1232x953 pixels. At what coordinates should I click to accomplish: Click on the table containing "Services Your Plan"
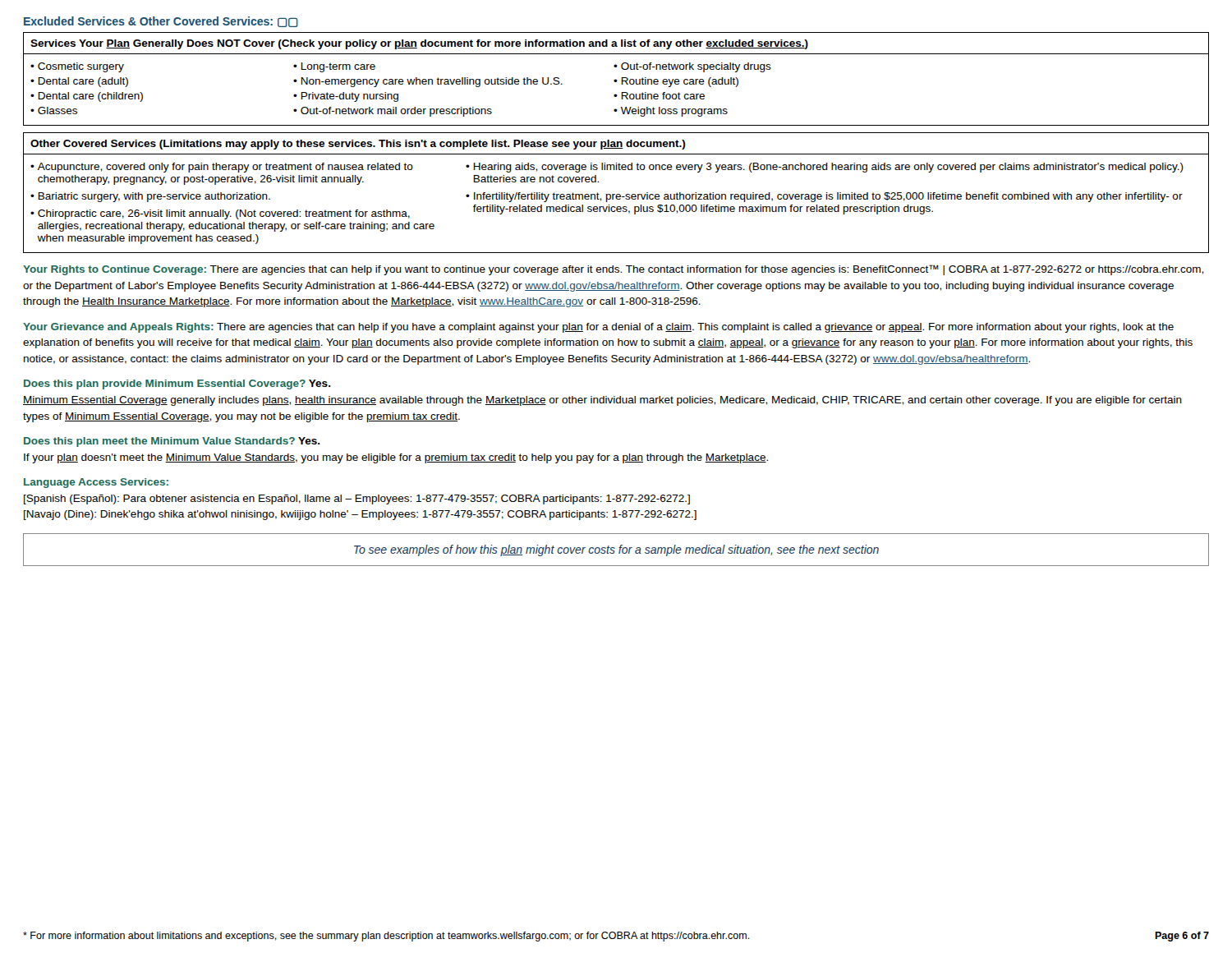click(616, 79)
